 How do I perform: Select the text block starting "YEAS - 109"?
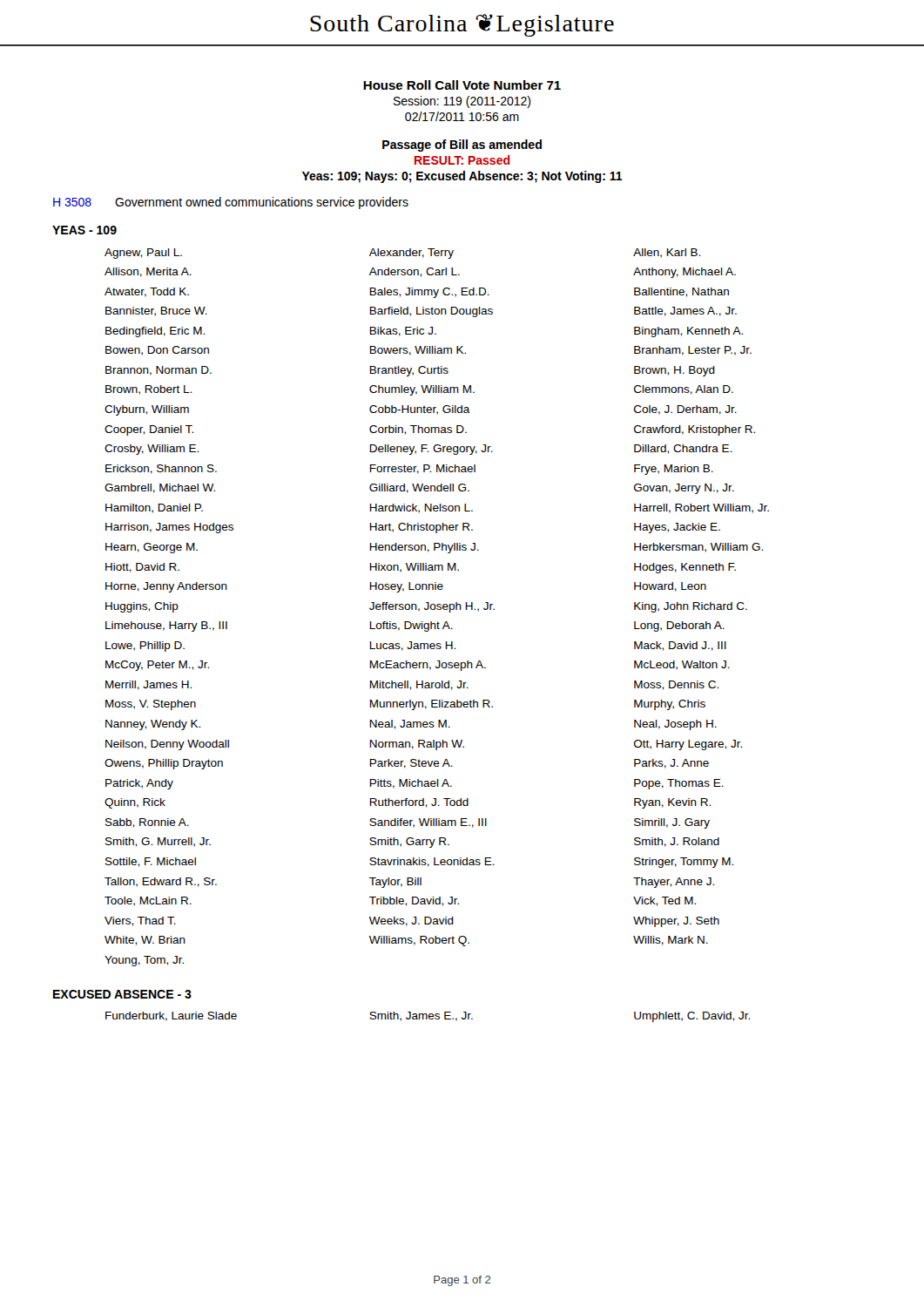point(84,230)
